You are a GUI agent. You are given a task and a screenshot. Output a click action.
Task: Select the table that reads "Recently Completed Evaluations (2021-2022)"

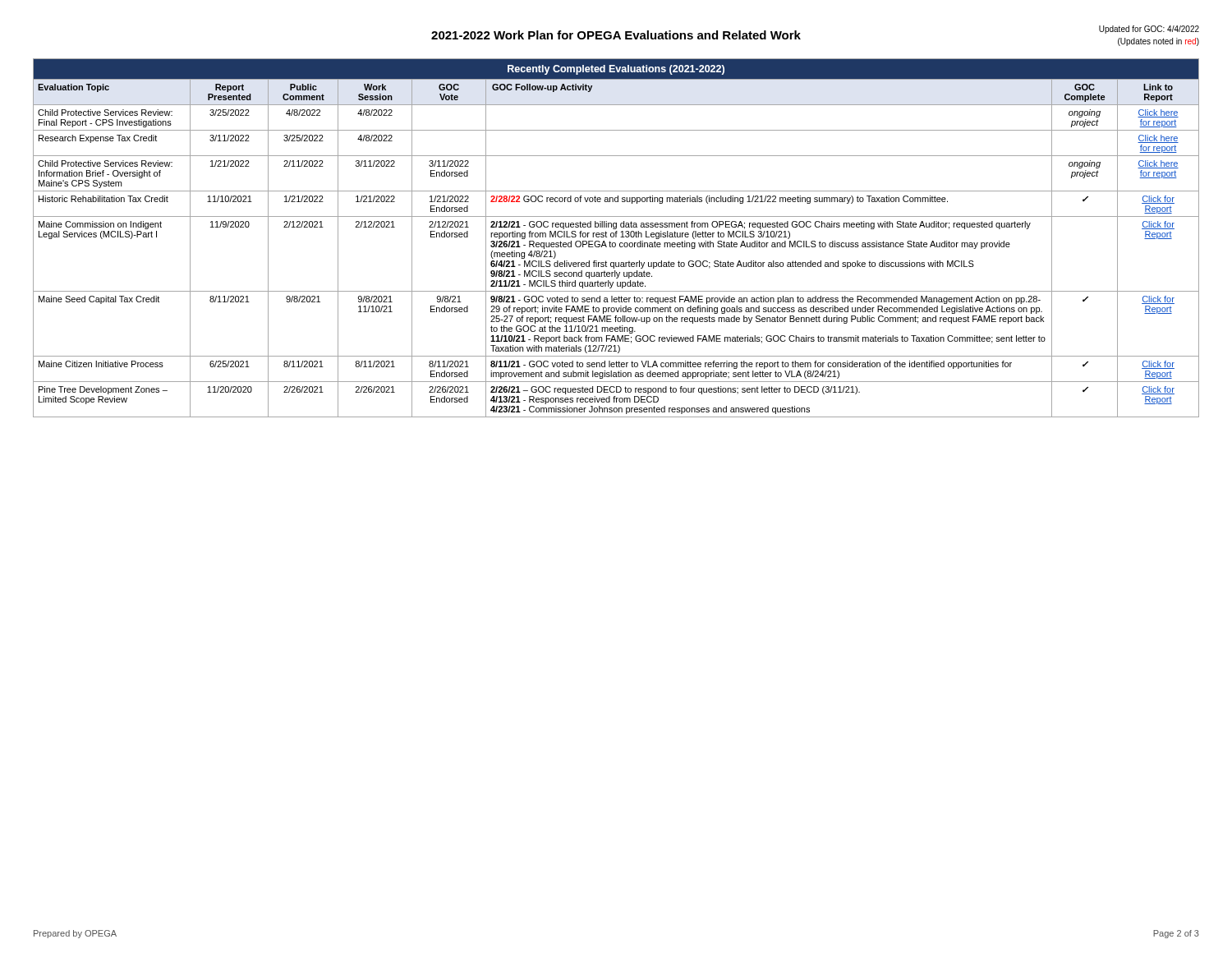pyautogui.click(x=616, y=238)
